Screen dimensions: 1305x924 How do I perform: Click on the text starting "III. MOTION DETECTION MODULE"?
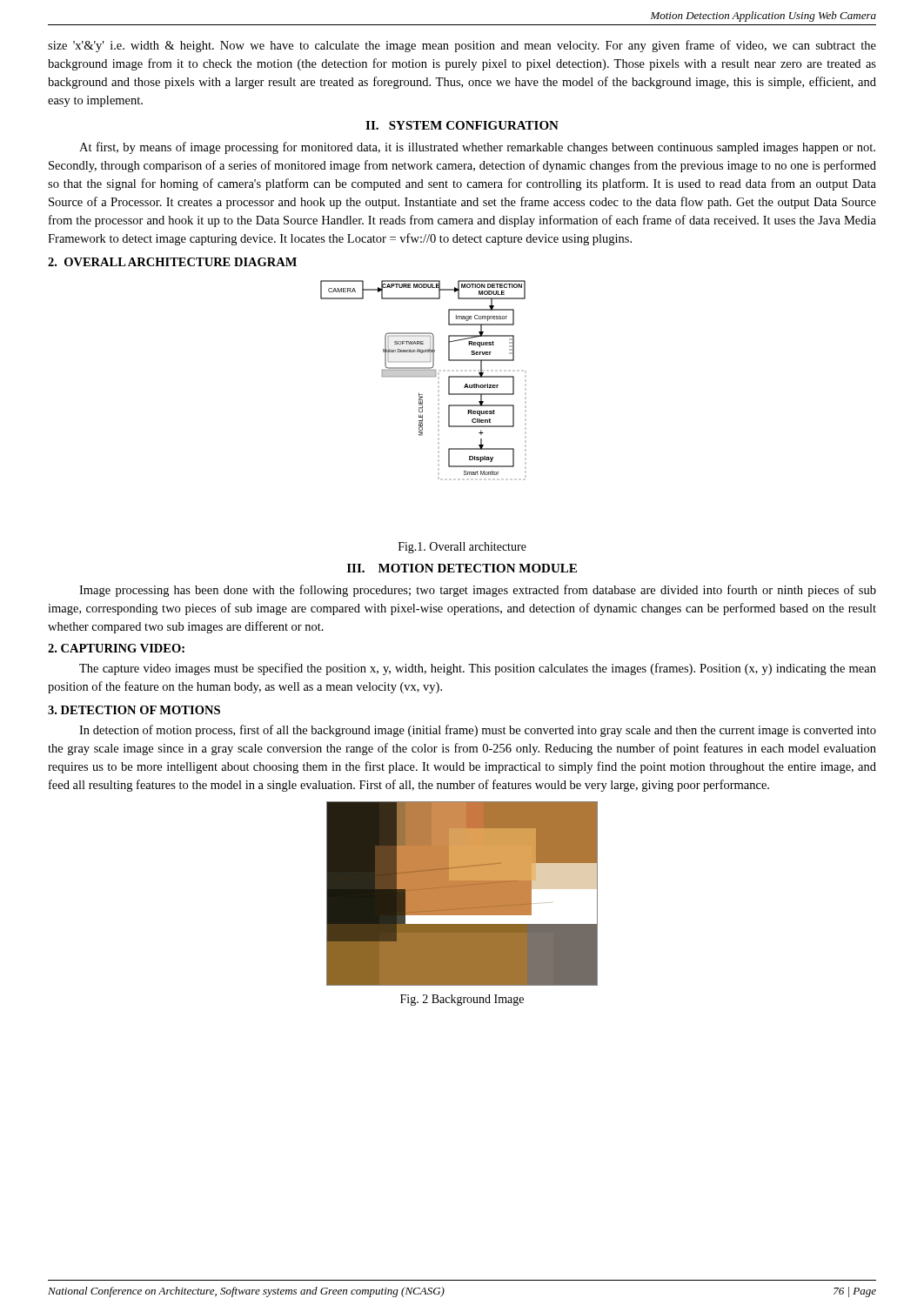(462, 568)
